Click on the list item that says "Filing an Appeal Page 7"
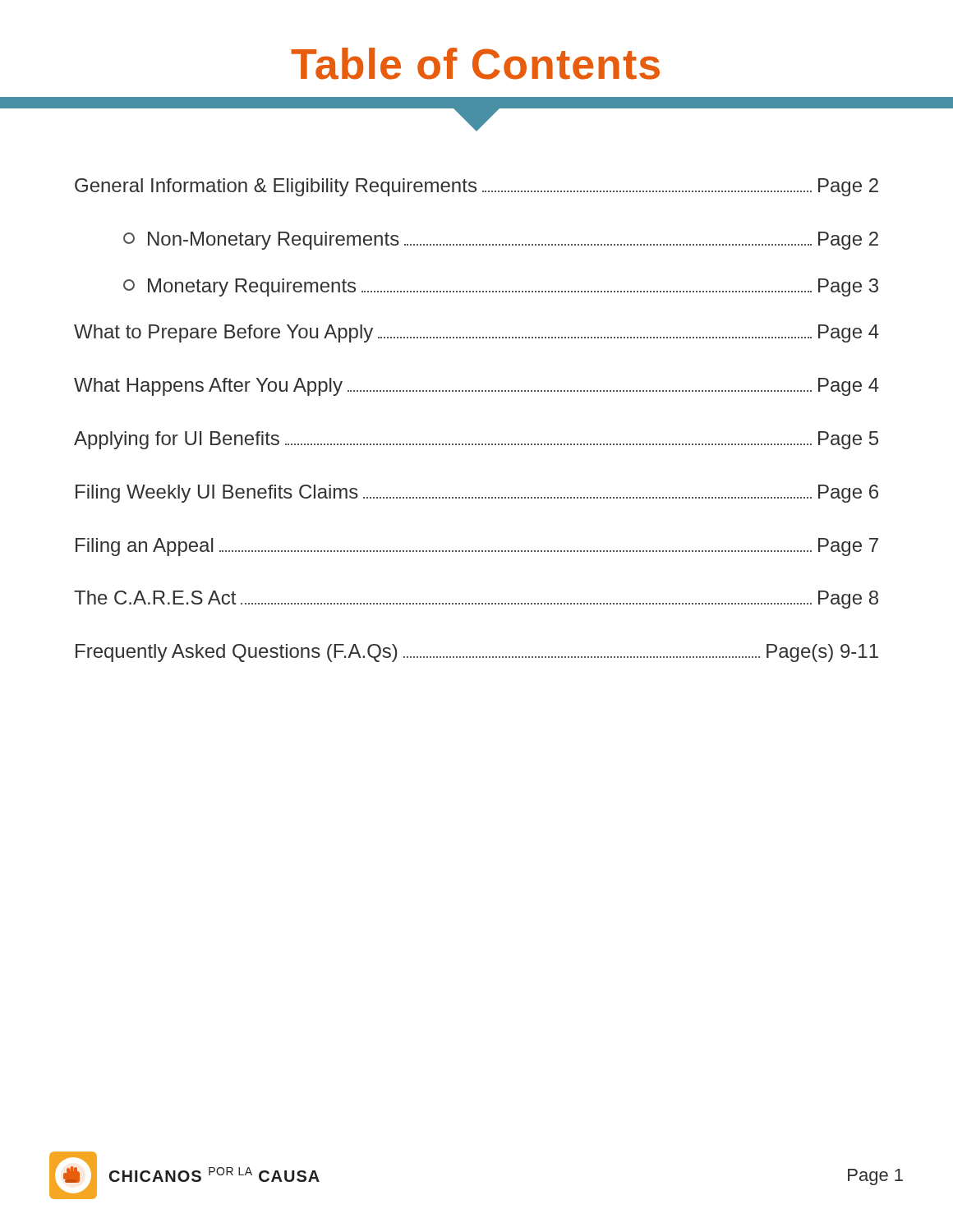This screenshot has height=1232, width=953. tap(476, 545)
